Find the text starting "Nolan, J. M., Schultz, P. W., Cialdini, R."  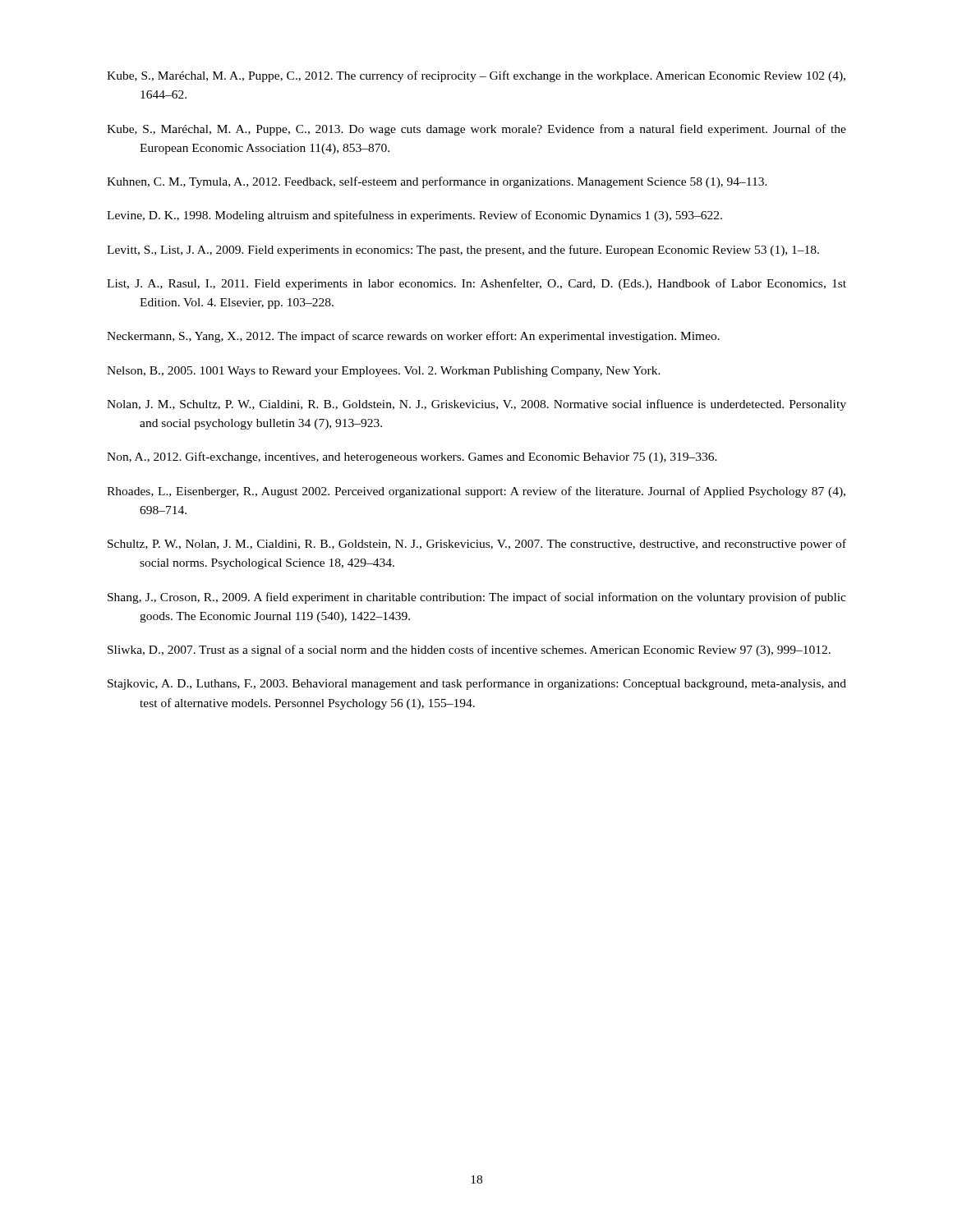click(x=476, y=413)
